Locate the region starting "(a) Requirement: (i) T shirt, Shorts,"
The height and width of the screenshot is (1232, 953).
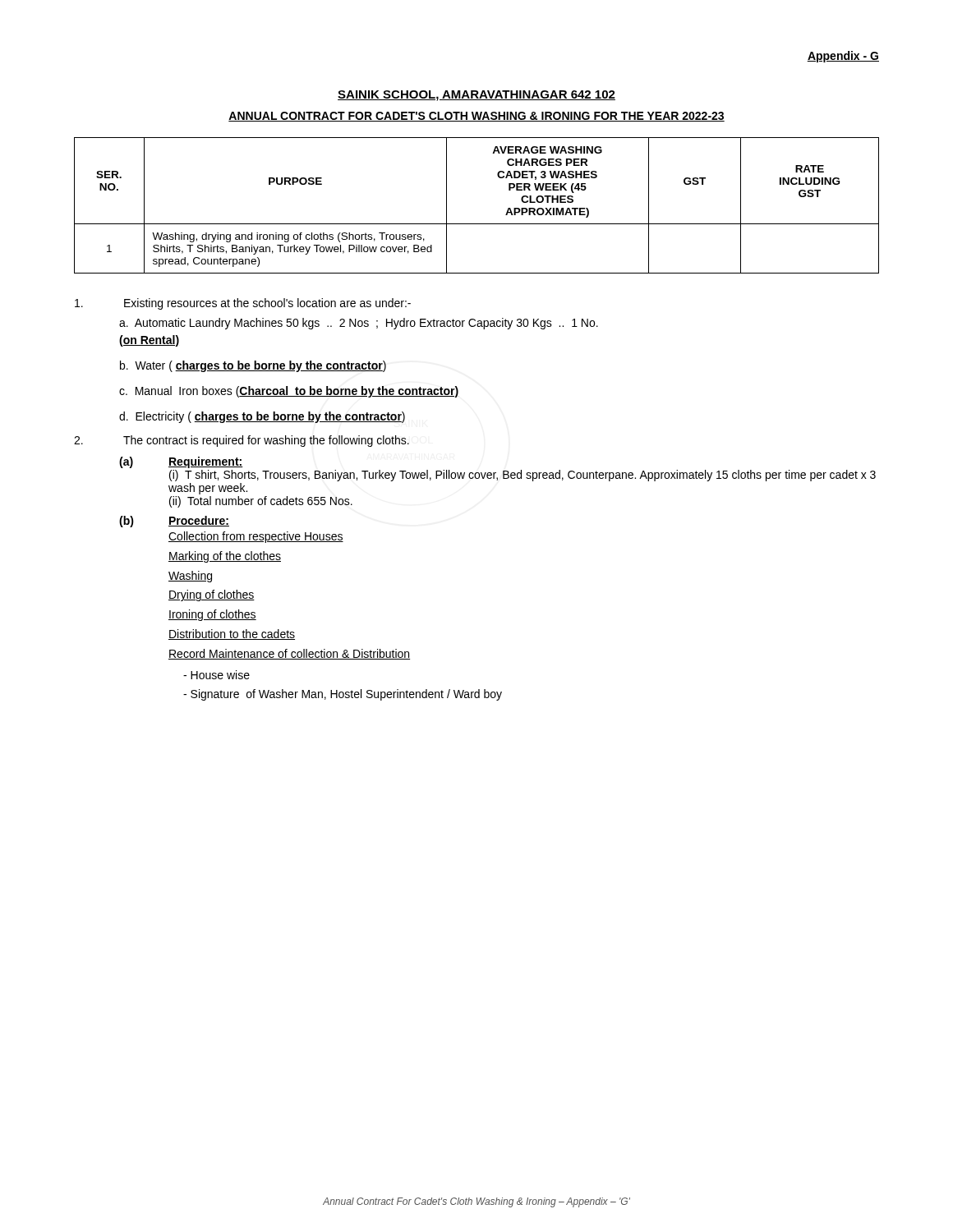(499, 481)
